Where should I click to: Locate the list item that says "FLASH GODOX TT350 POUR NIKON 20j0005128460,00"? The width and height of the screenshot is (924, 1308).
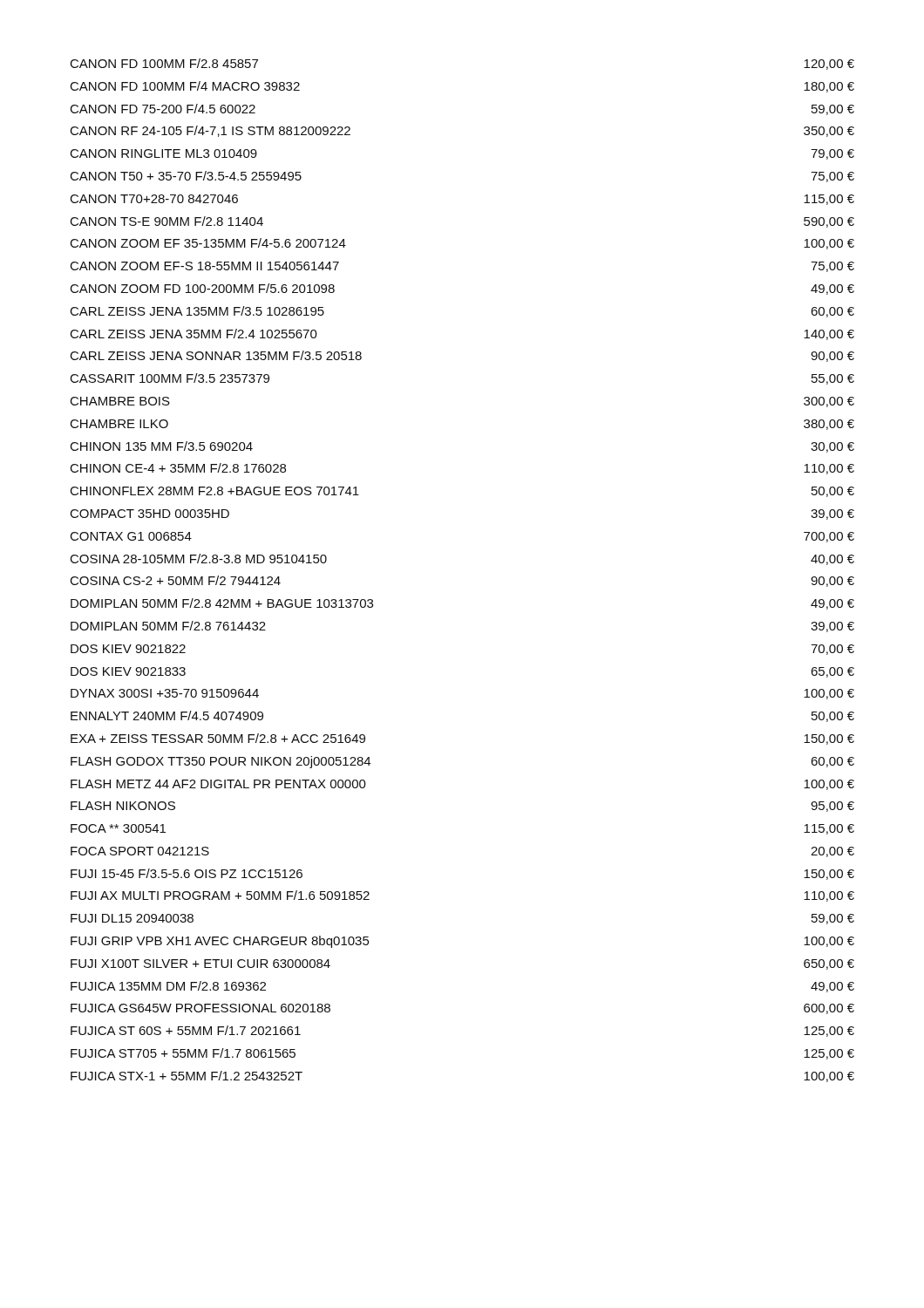222,764
